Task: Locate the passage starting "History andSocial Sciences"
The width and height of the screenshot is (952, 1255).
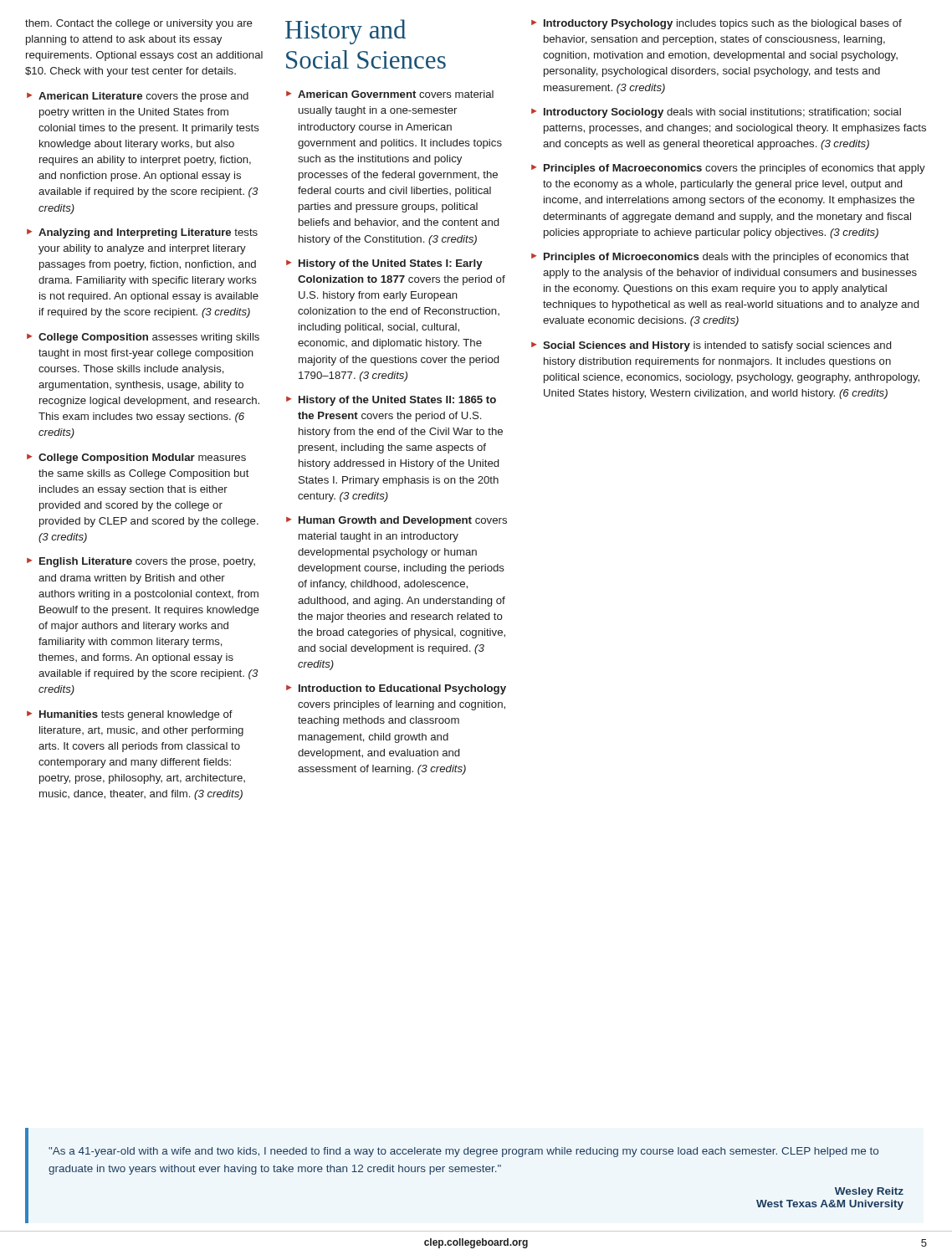Action: click(365, 45)
